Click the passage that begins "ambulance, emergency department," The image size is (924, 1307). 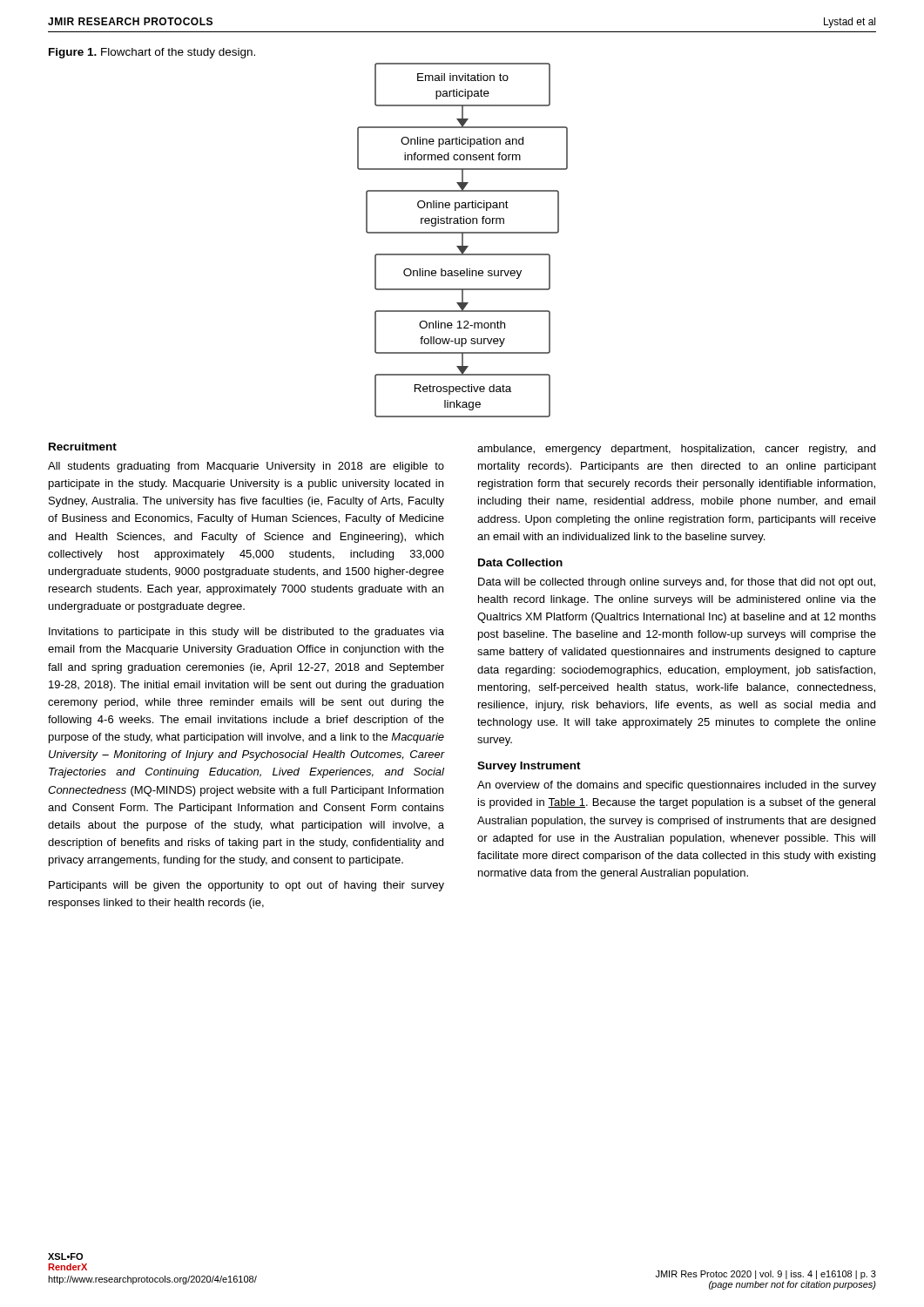677,492
